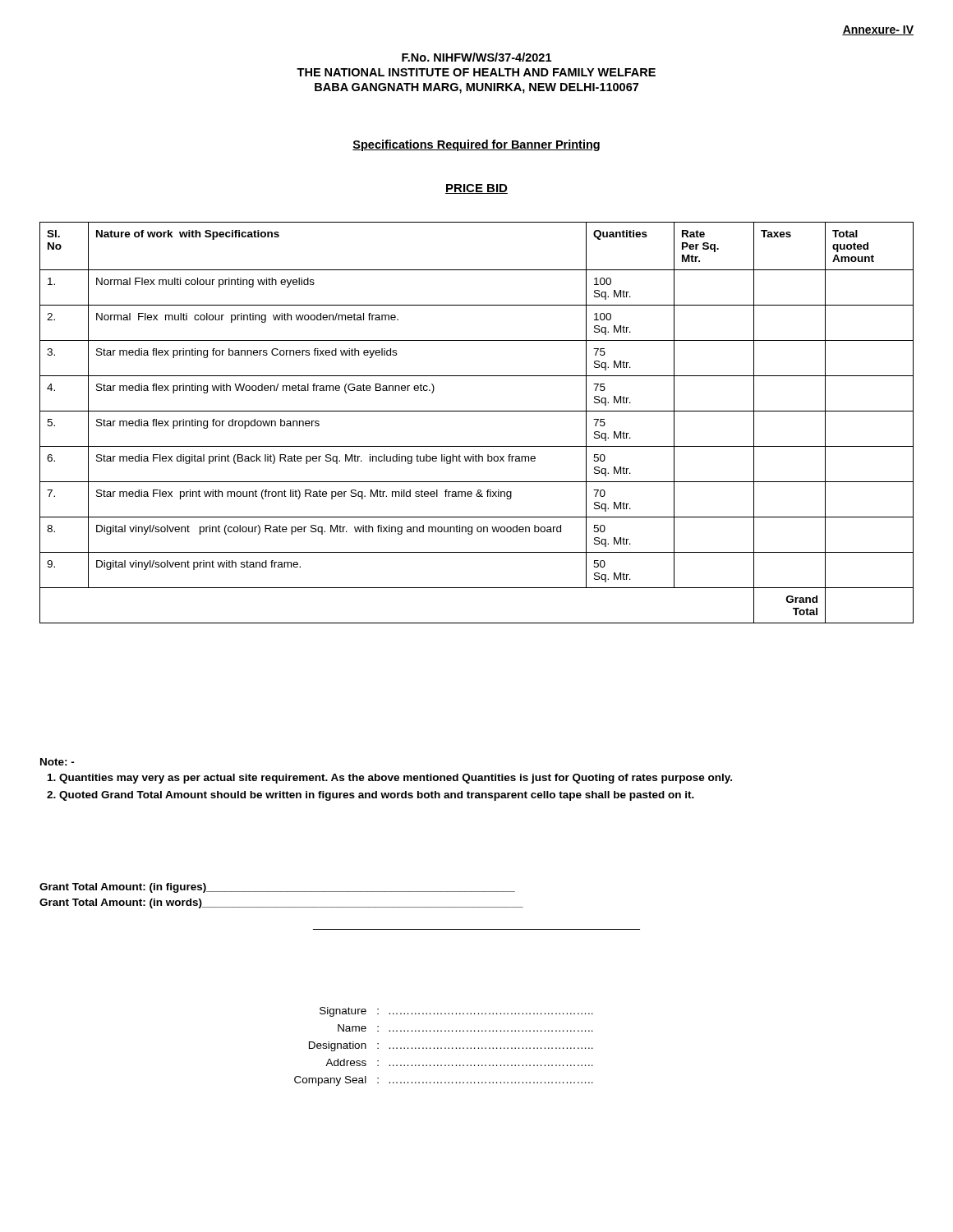Locate the element starting "Signature : ……………………………………………….. Name : ……………………………………………….. Designation :"
The width and height of the screenshot is (953, 1232).
click(444, 1045)
